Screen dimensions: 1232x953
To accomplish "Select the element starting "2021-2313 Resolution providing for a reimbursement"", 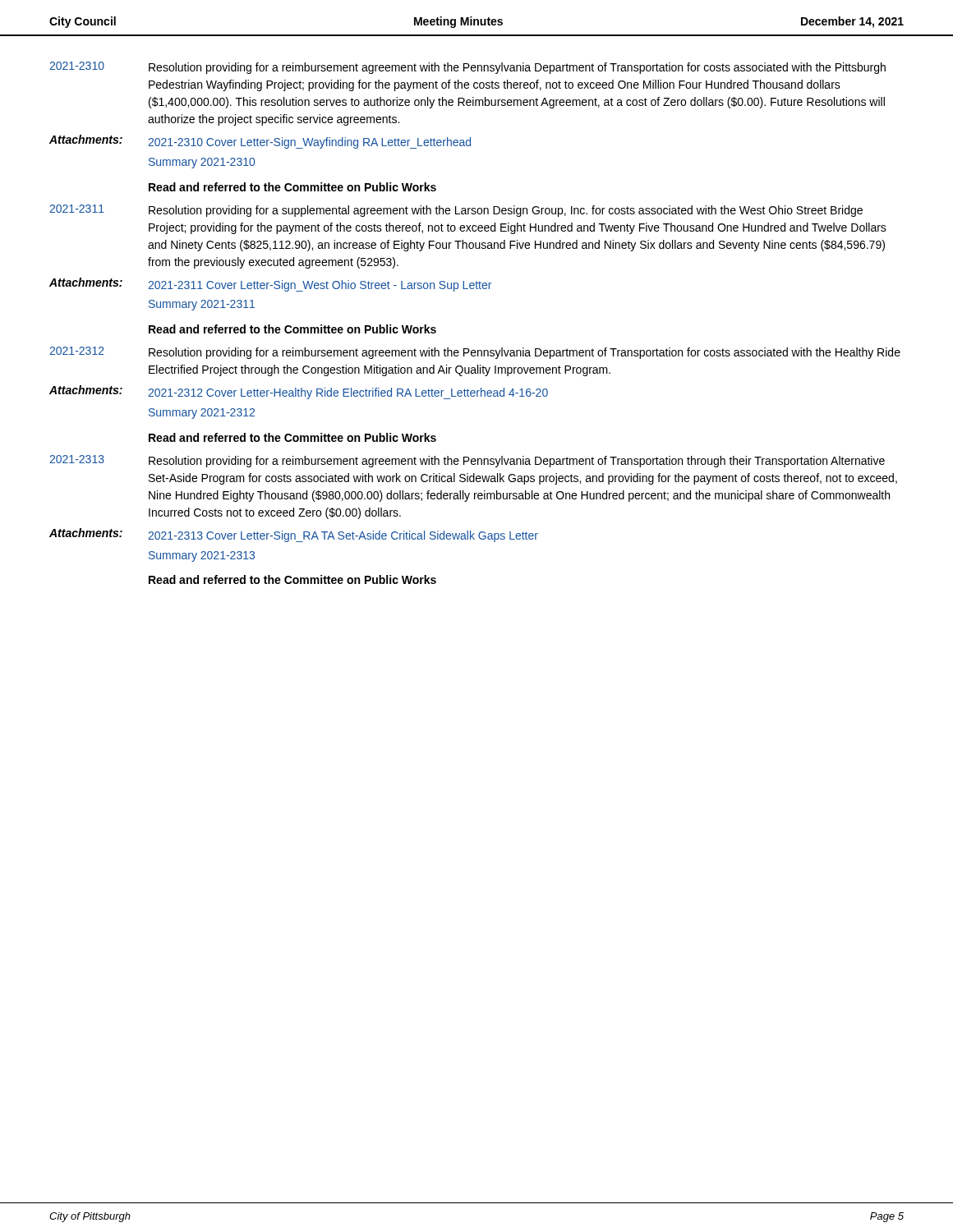I will point(476,487).
